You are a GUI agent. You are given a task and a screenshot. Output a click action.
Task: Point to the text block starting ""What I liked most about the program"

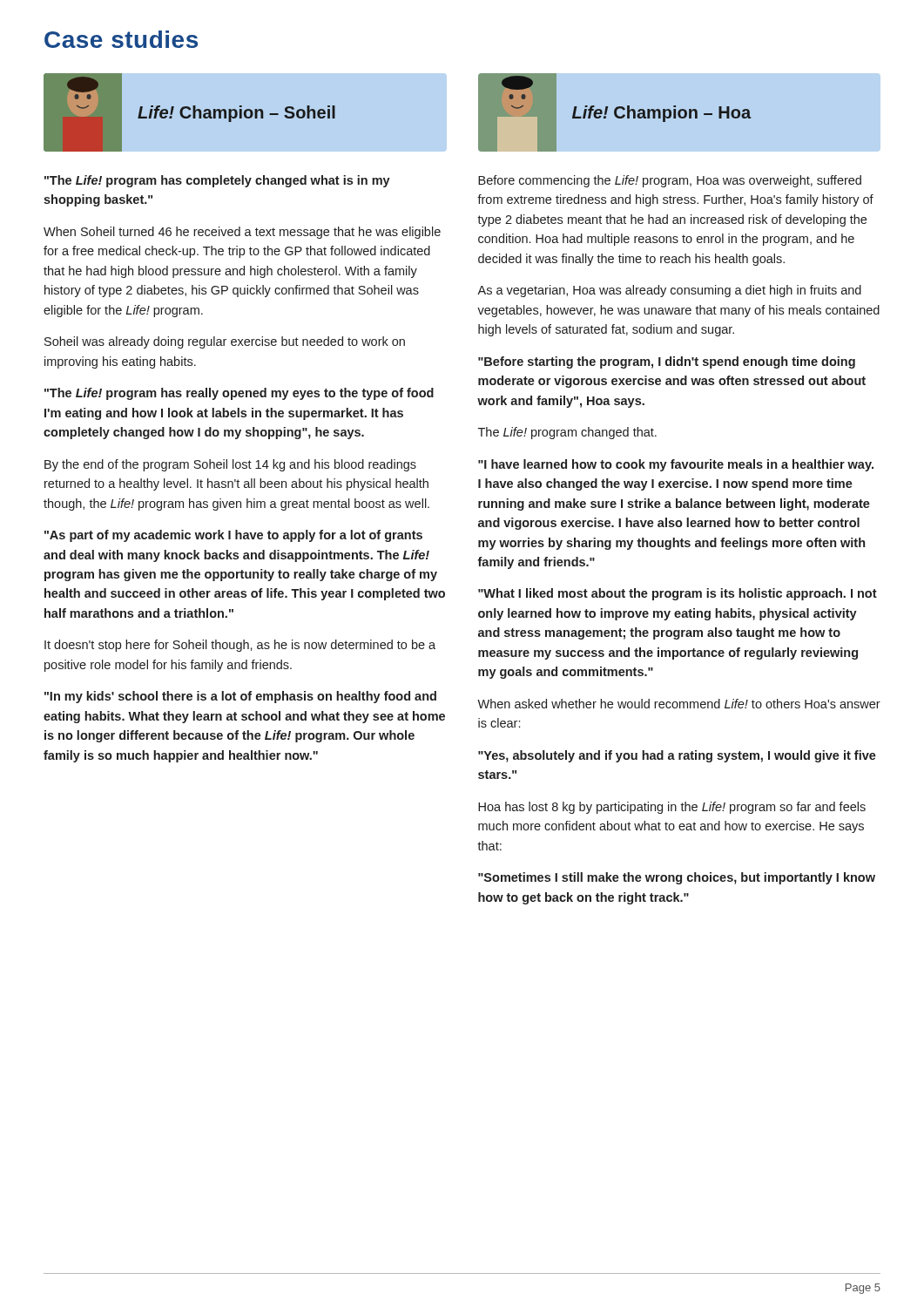tap(677, 633)
